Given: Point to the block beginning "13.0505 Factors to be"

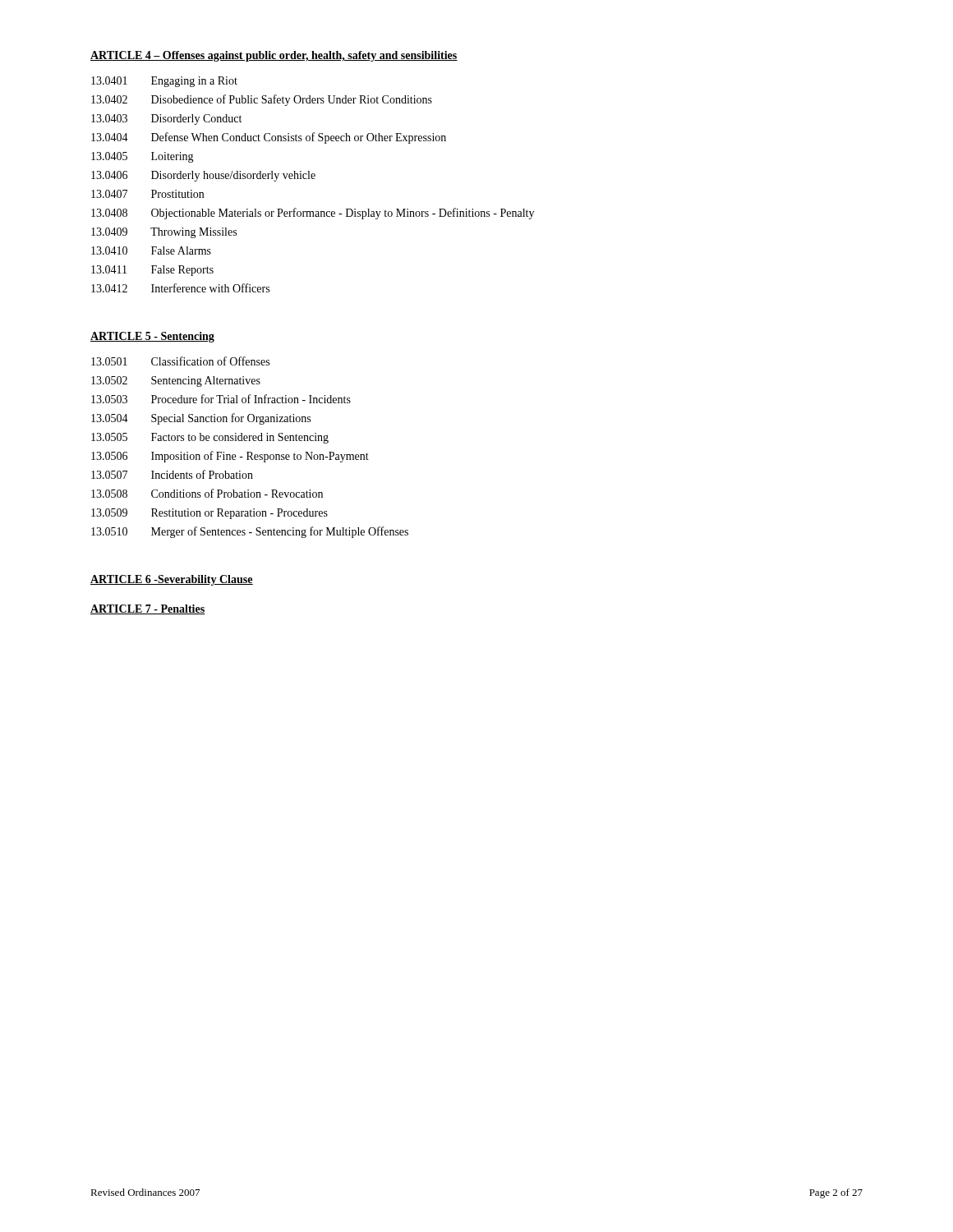Looking at the screenshot, I should pos(210,437).
